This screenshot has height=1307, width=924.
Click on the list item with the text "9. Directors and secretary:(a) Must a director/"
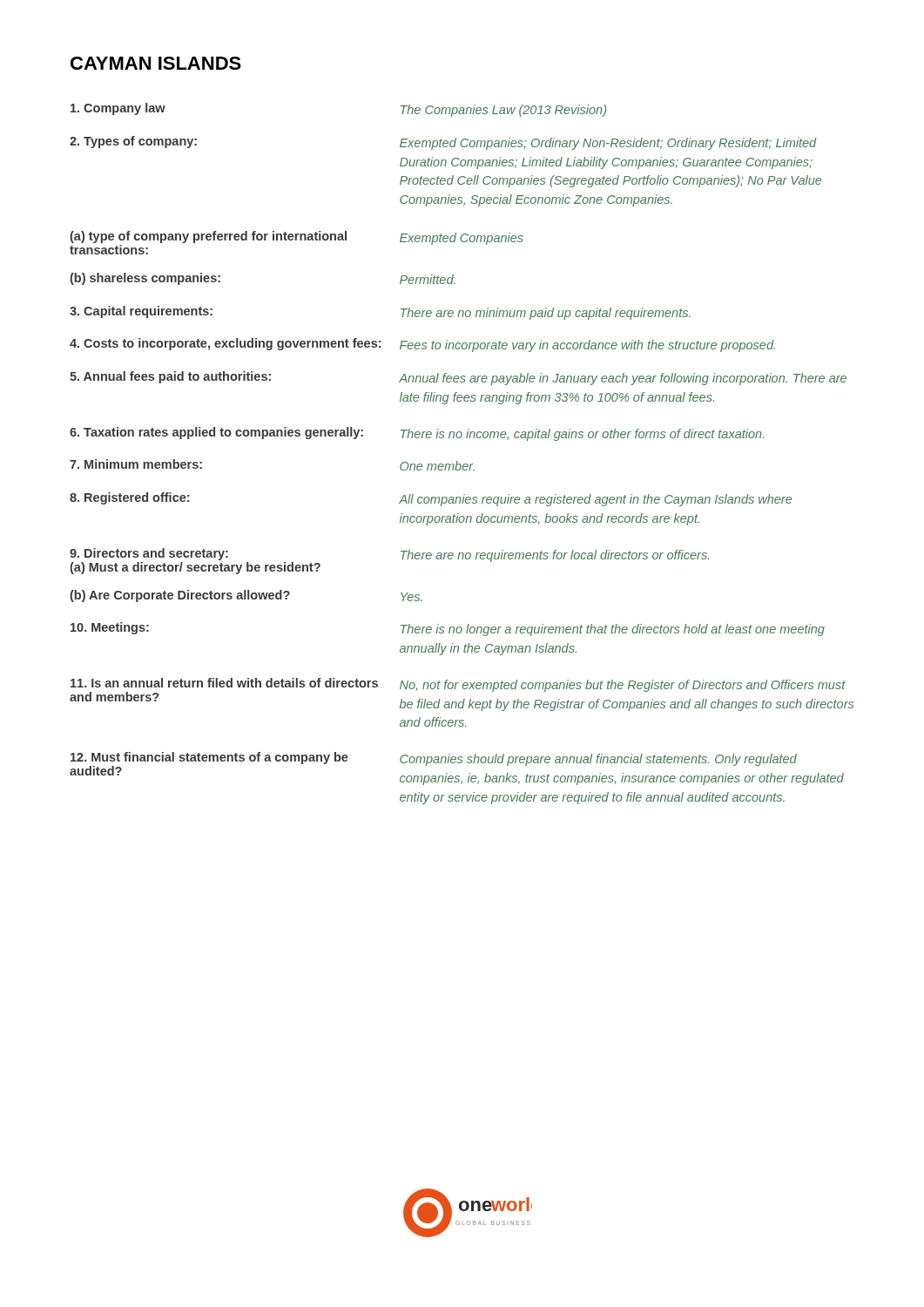(x=462, y=560)
